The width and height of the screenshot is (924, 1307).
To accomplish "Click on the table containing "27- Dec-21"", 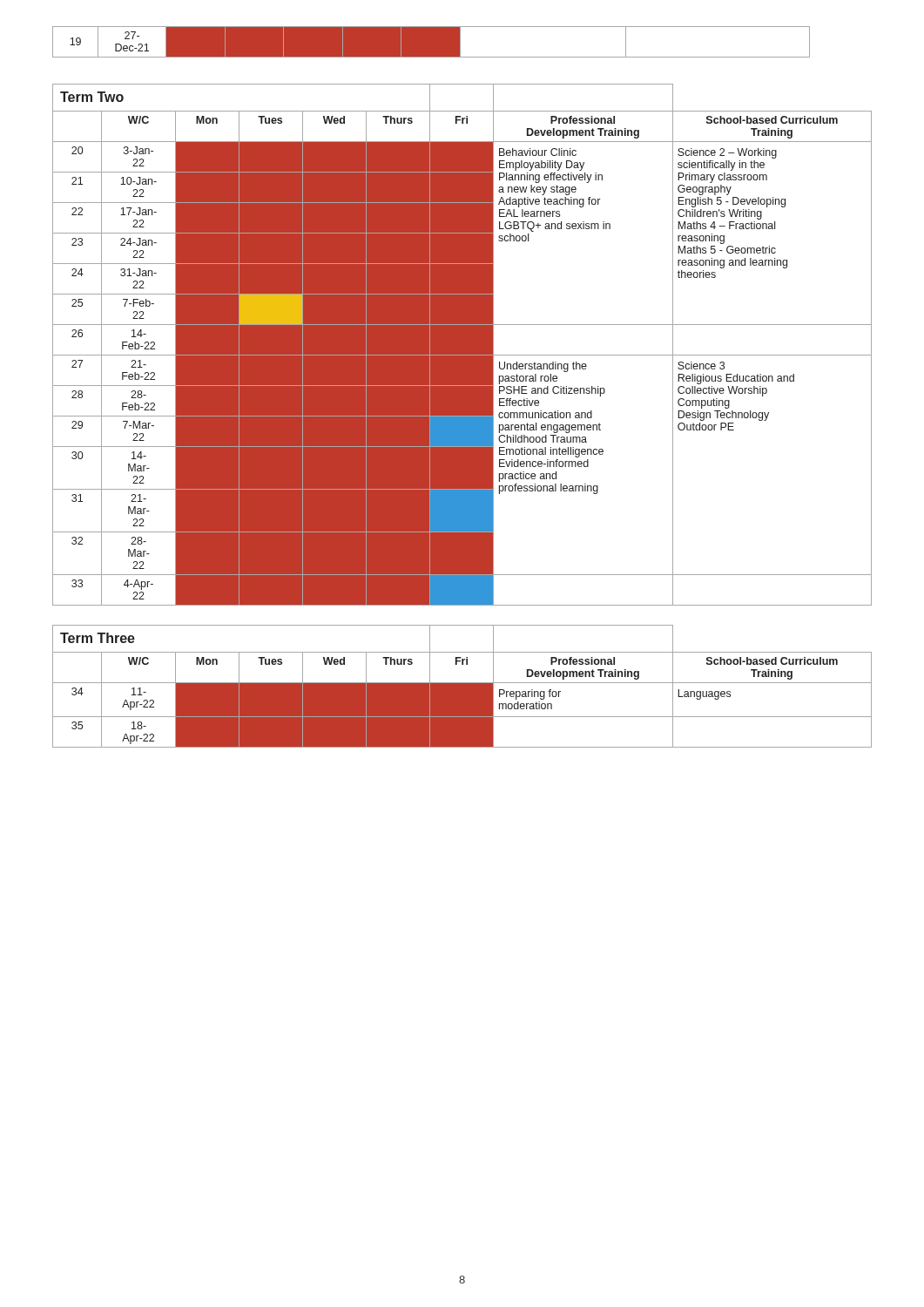I will coord(462,42).
